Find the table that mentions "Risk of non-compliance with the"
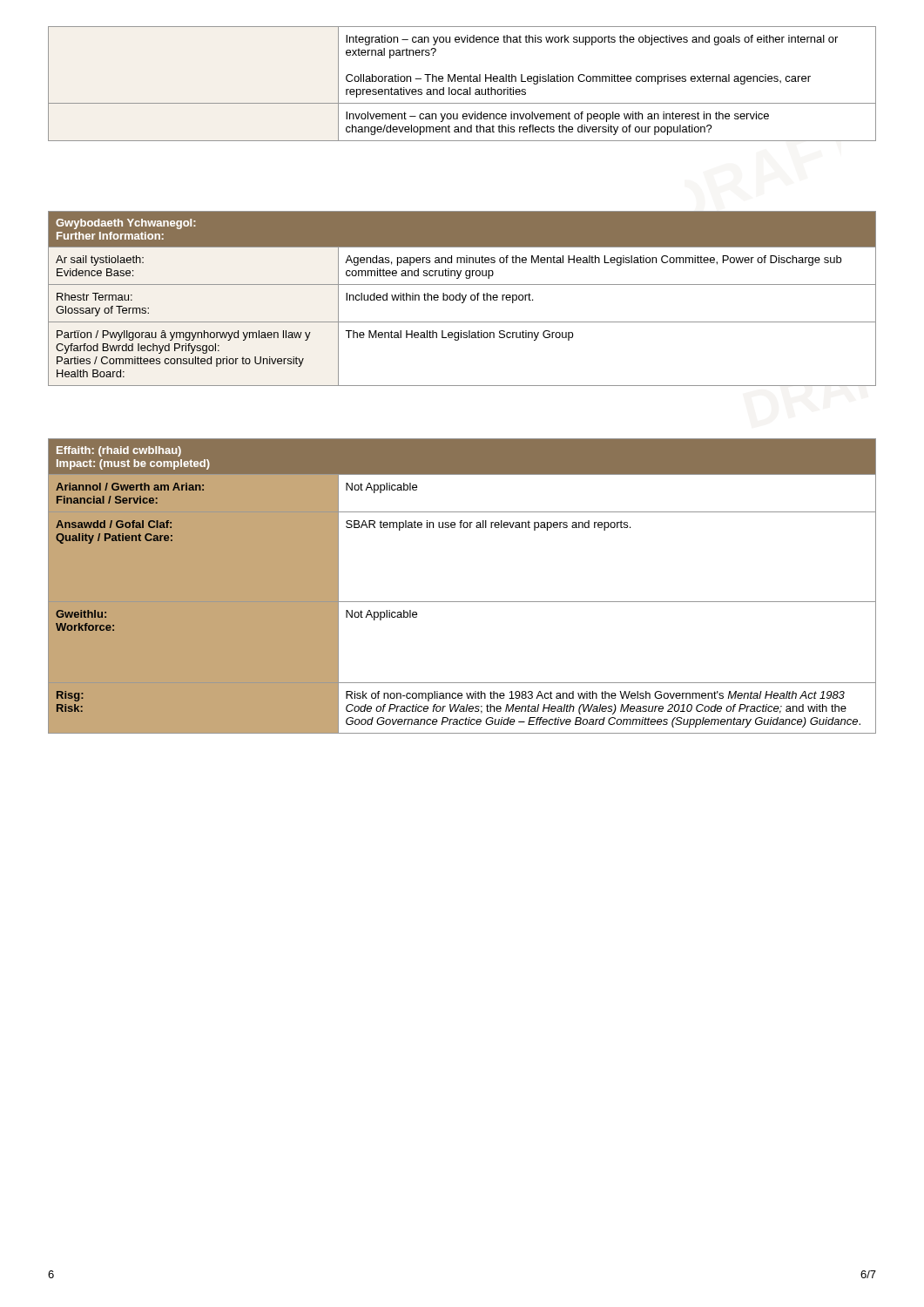Screen dimensions: 1307x924 [x=462, y=586]
